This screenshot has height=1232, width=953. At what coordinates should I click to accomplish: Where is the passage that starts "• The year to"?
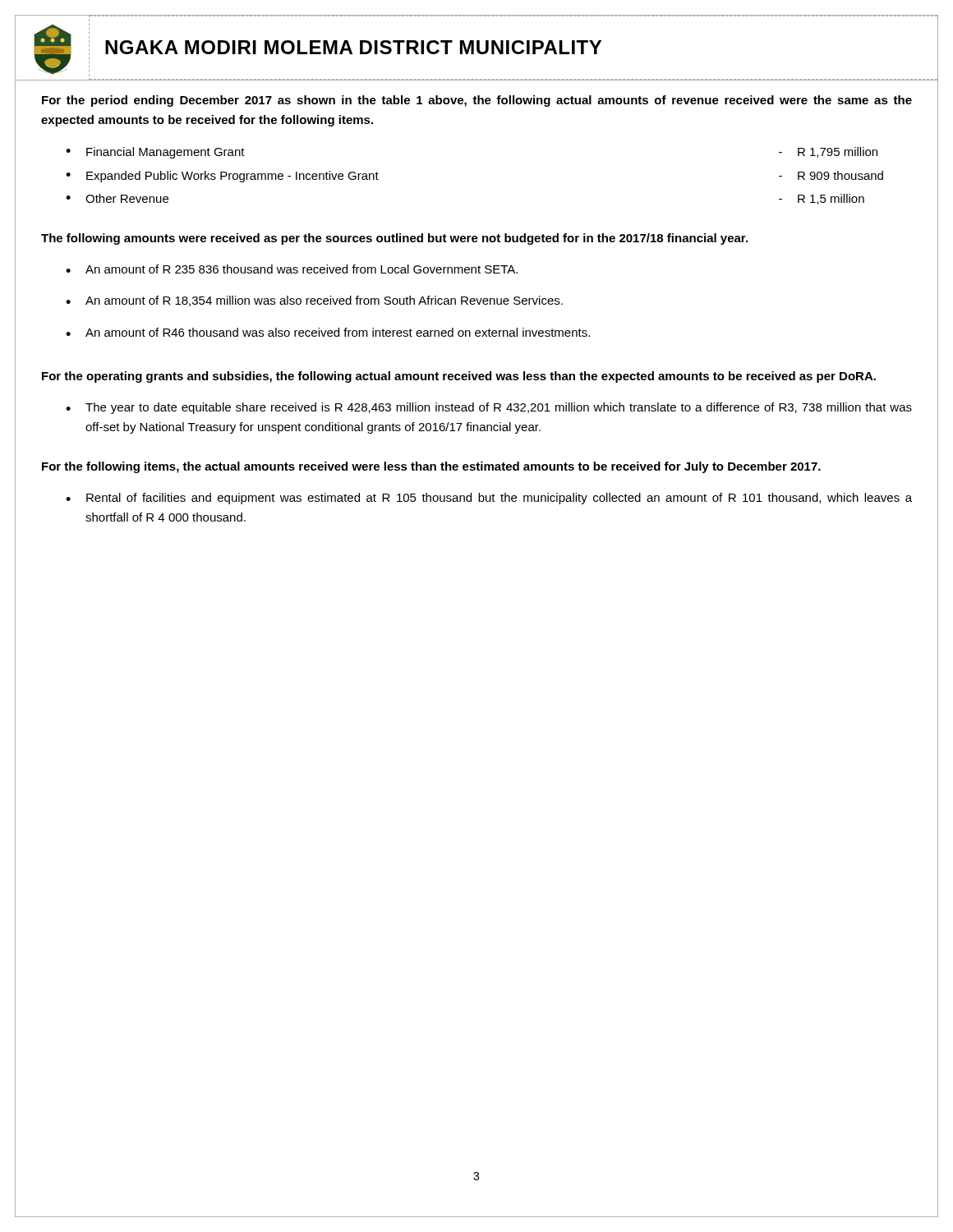pos(489,417)
